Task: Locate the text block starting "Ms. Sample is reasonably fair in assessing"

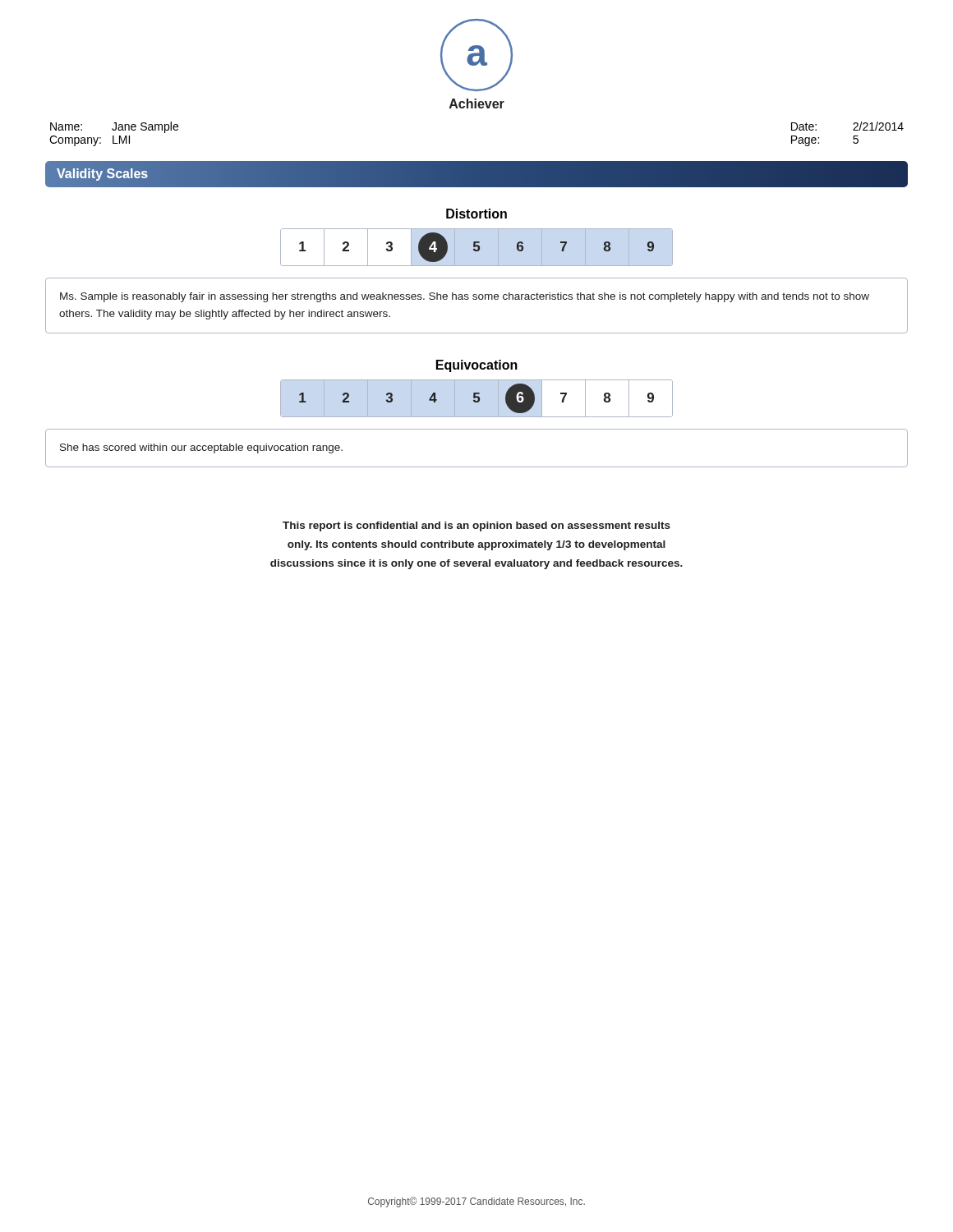Action: (x=464, y=305)
